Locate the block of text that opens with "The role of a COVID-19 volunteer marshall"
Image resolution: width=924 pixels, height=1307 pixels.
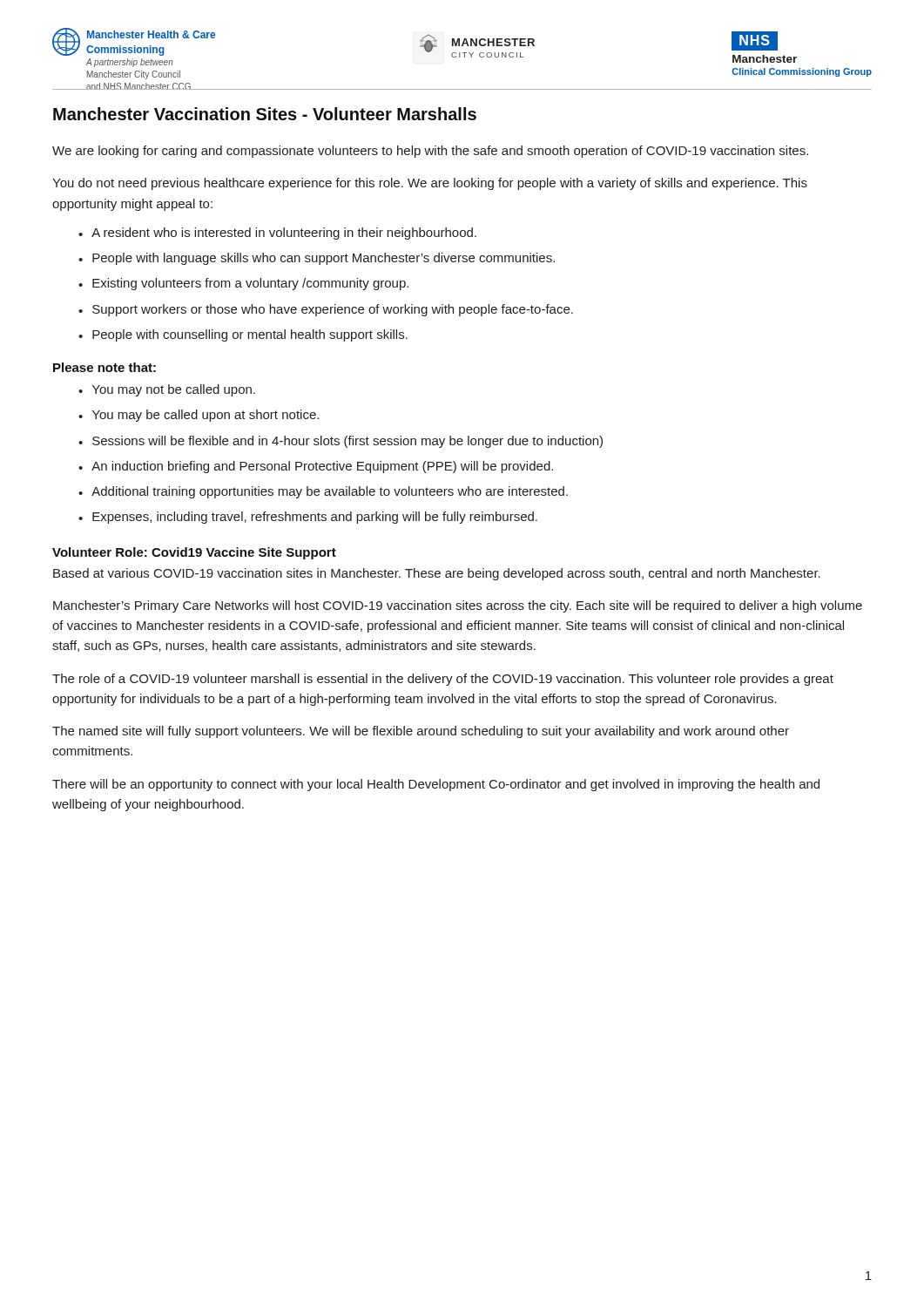(443, 688)
